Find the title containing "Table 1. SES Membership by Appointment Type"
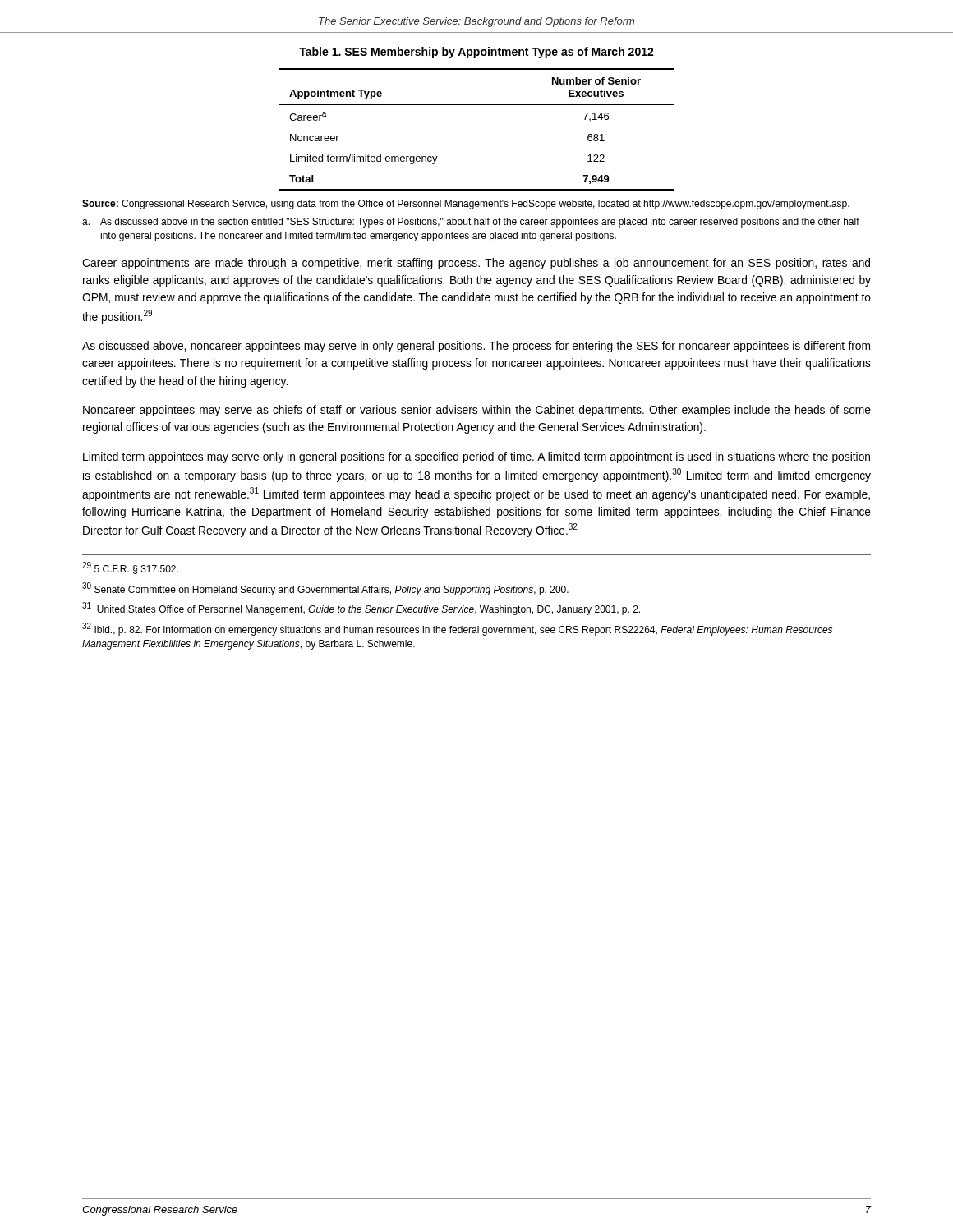 pyautogui.click(x=476, y=52)
